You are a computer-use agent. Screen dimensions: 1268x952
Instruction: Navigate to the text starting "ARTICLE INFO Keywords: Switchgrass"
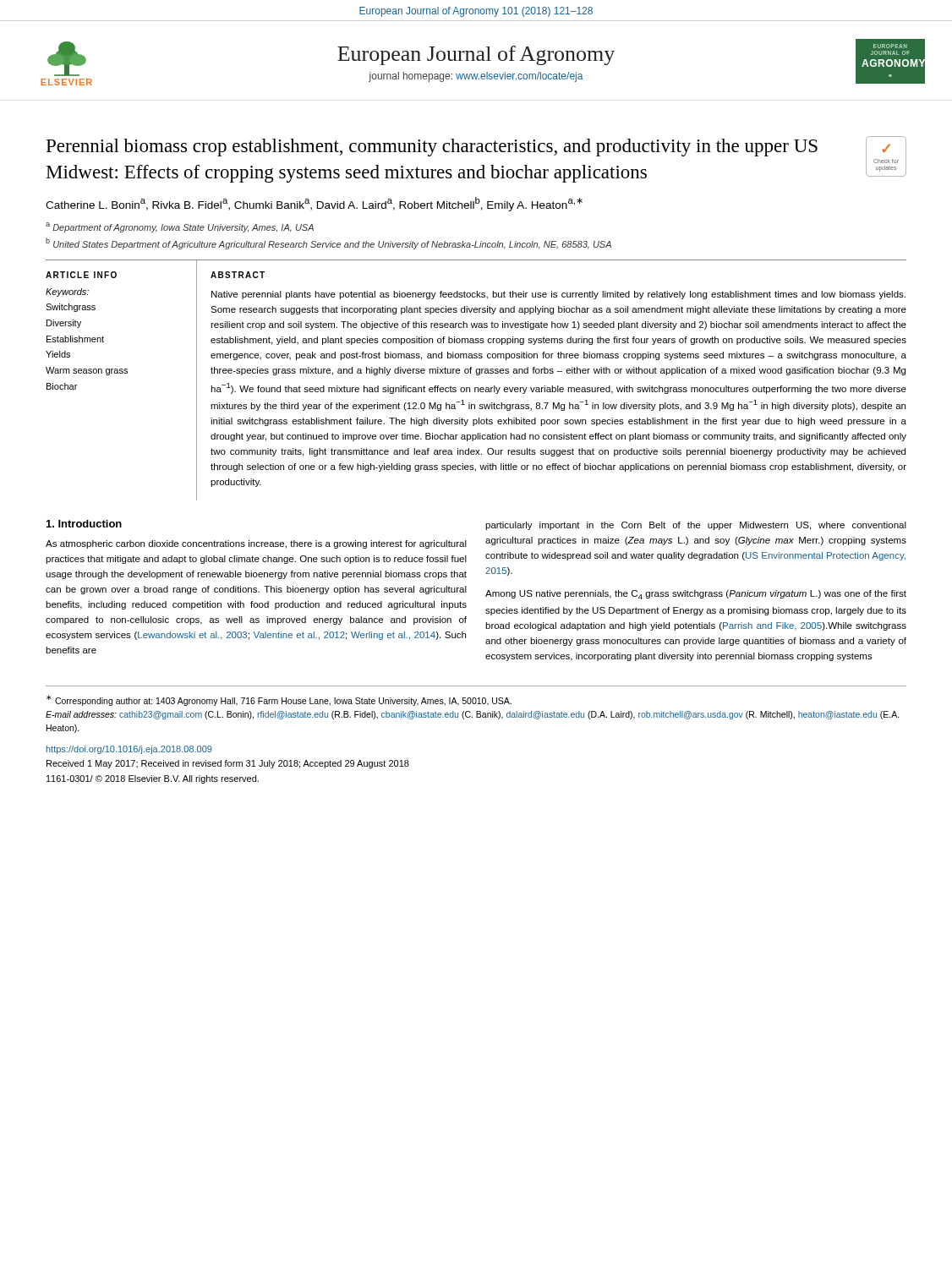[81, 275]
